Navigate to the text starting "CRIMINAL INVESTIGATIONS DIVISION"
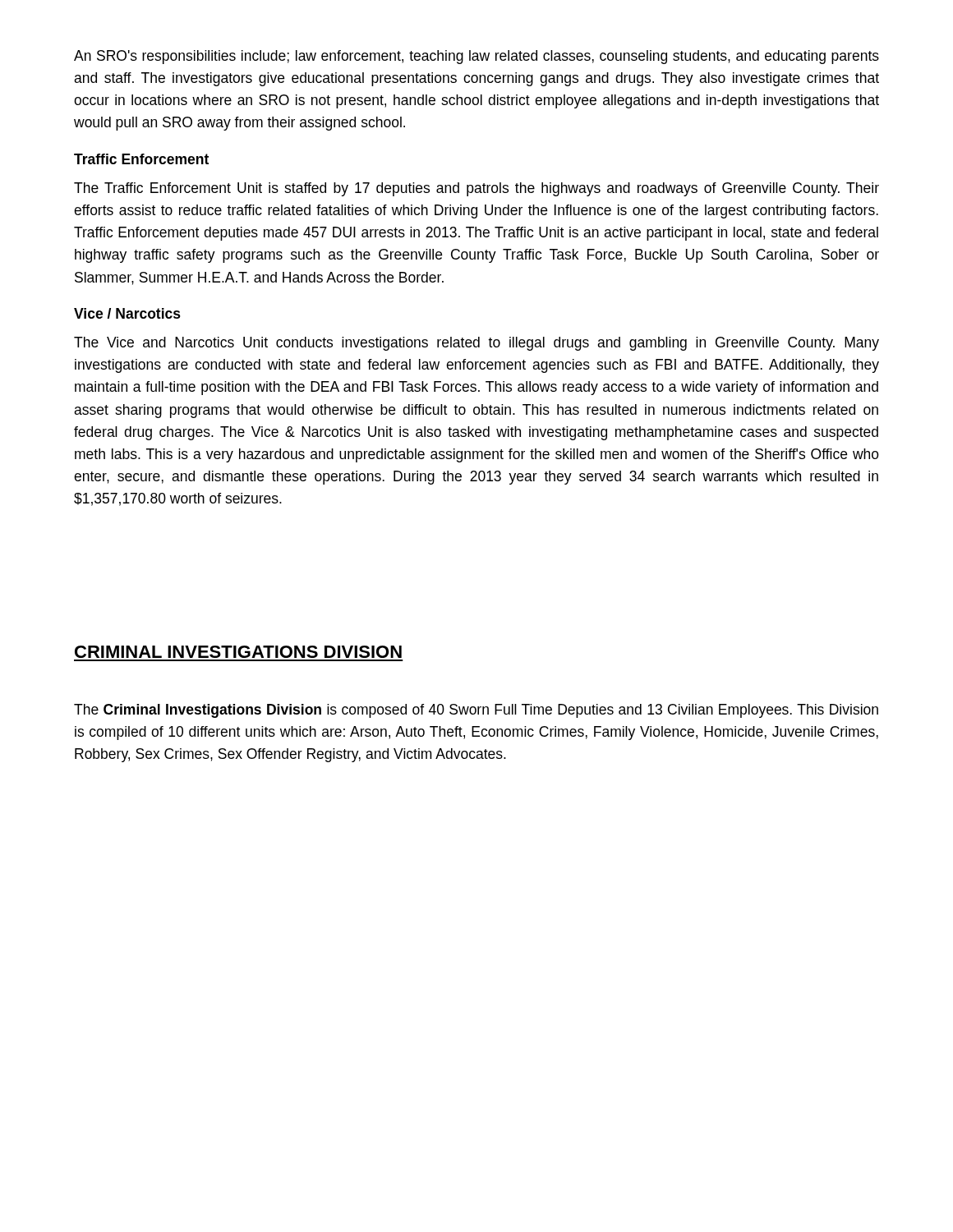This screenshot has width=953, height=1232. [x=238, y=652]
